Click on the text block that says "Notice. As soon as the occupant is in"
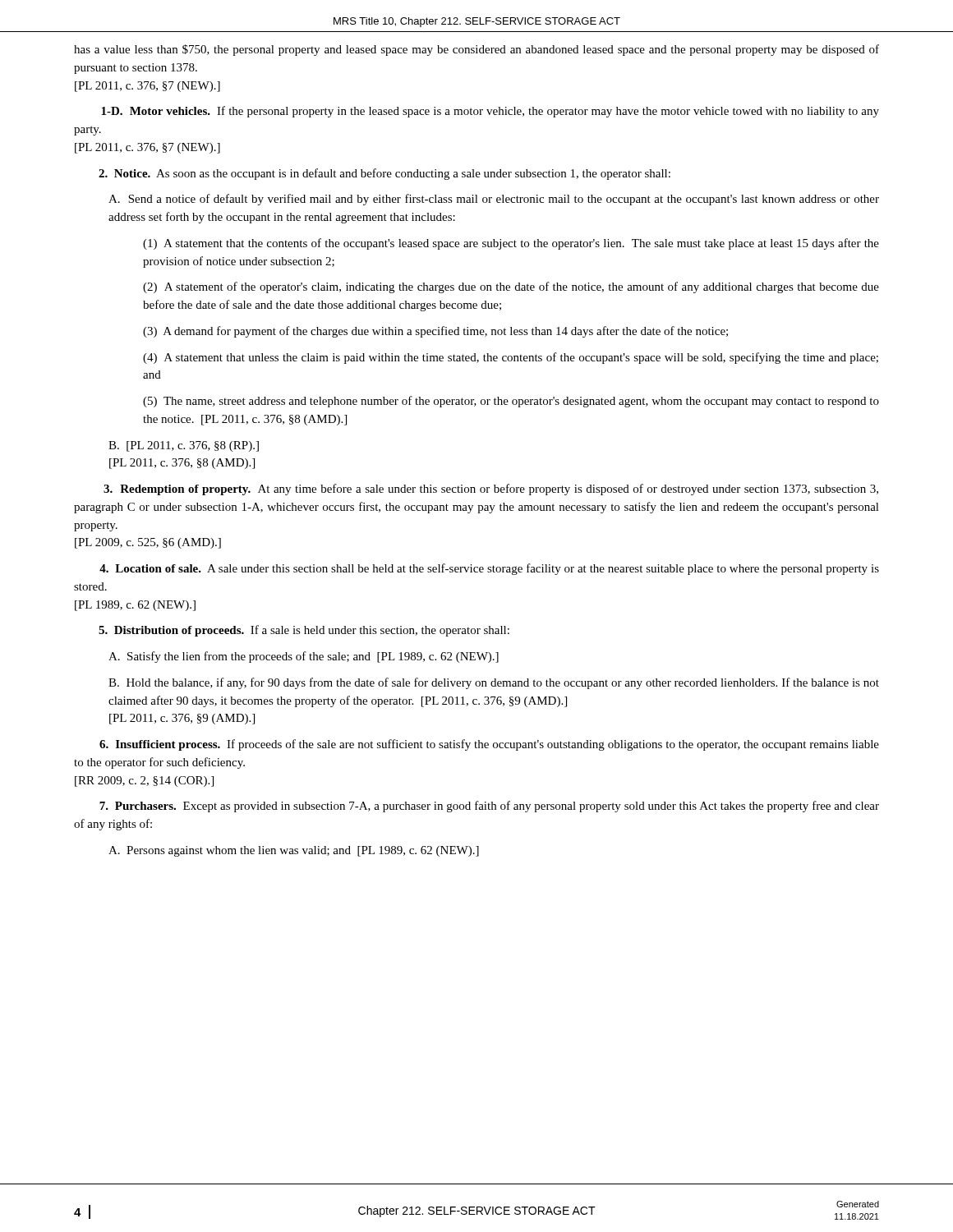 (373, 173)
